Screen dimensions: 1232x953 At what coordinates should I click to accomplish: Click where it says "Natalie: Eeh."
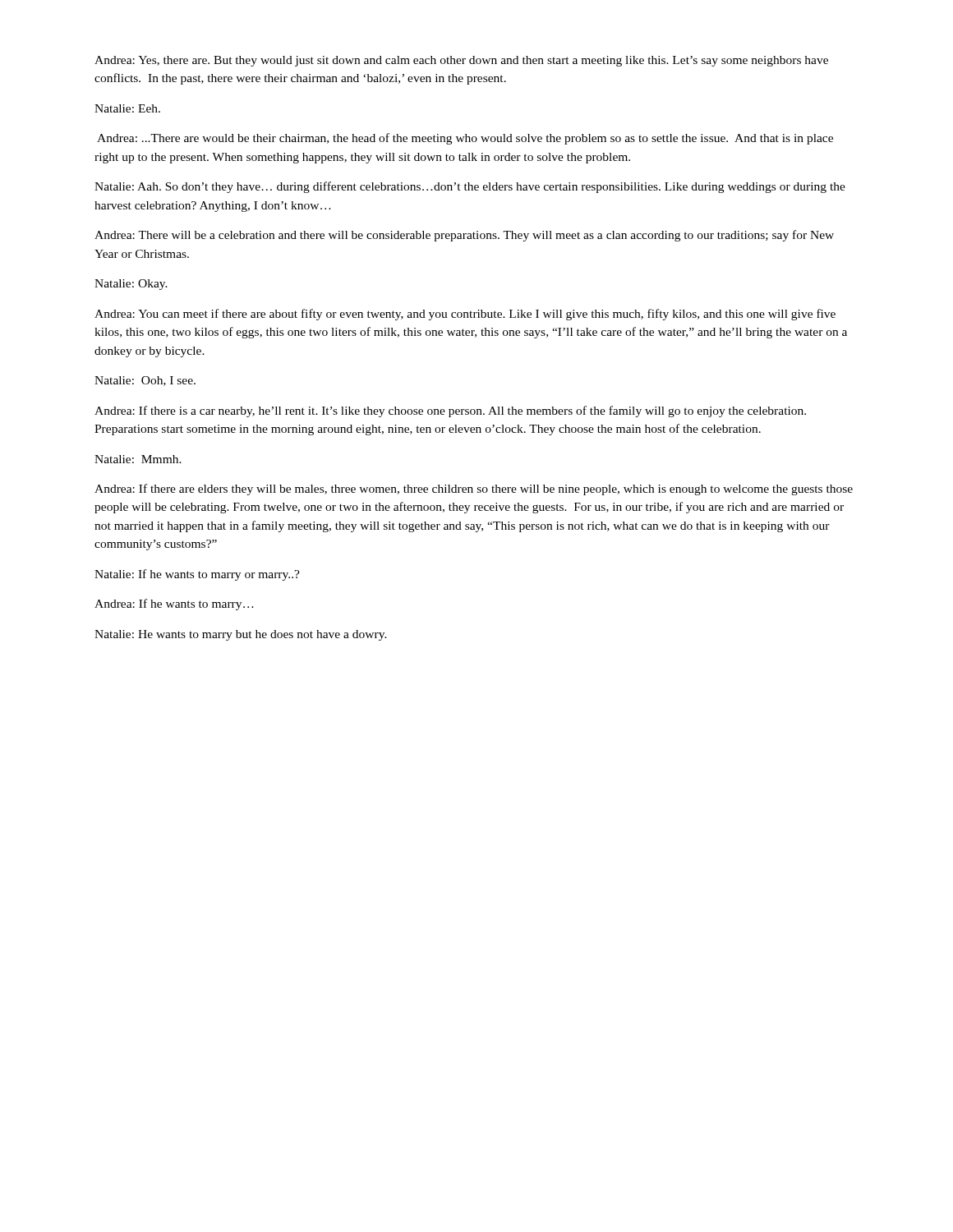(128, 108)
